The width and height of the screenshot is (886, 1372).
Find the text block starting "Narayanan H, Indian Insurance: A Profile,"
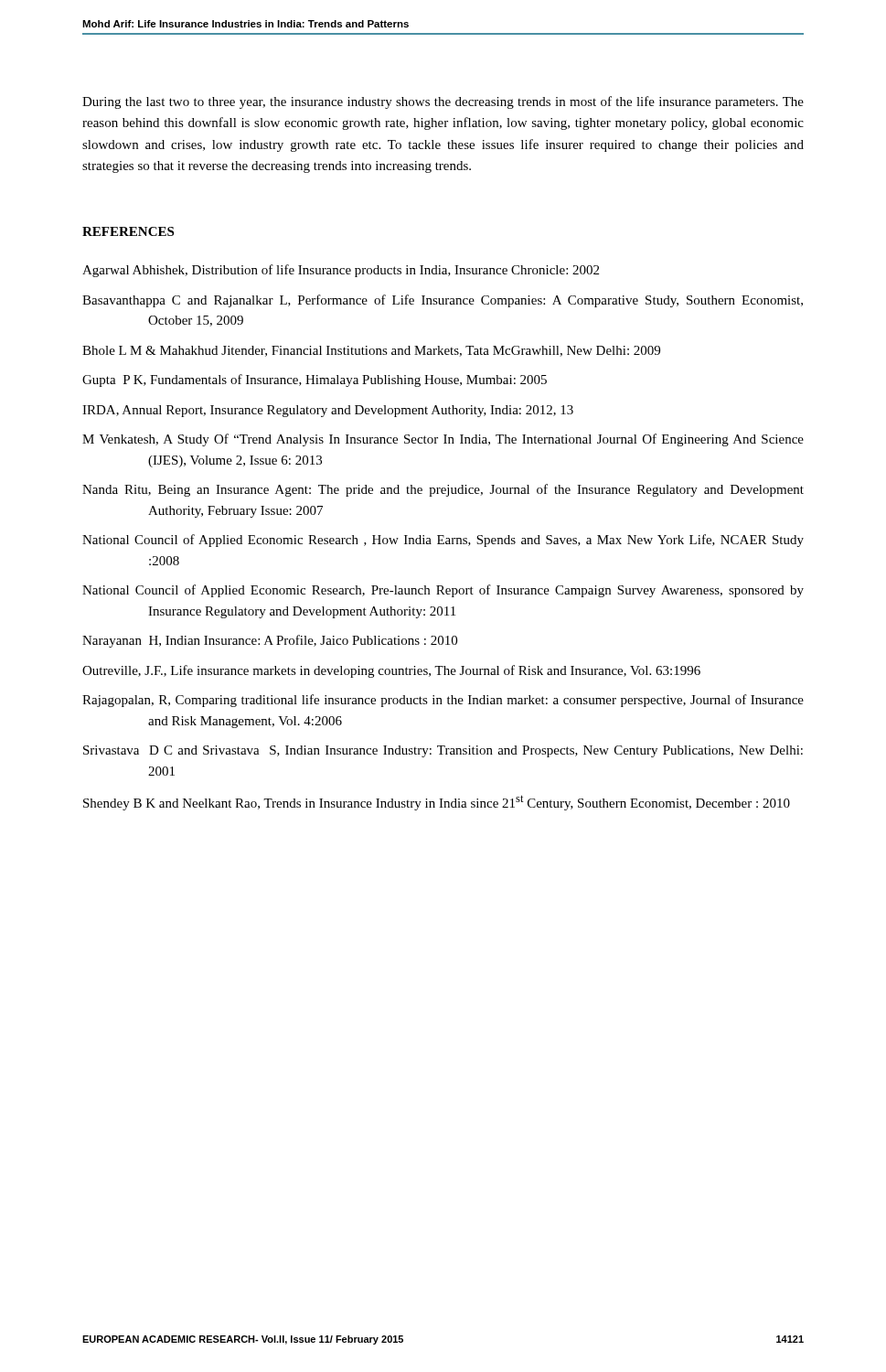point(270,640)
